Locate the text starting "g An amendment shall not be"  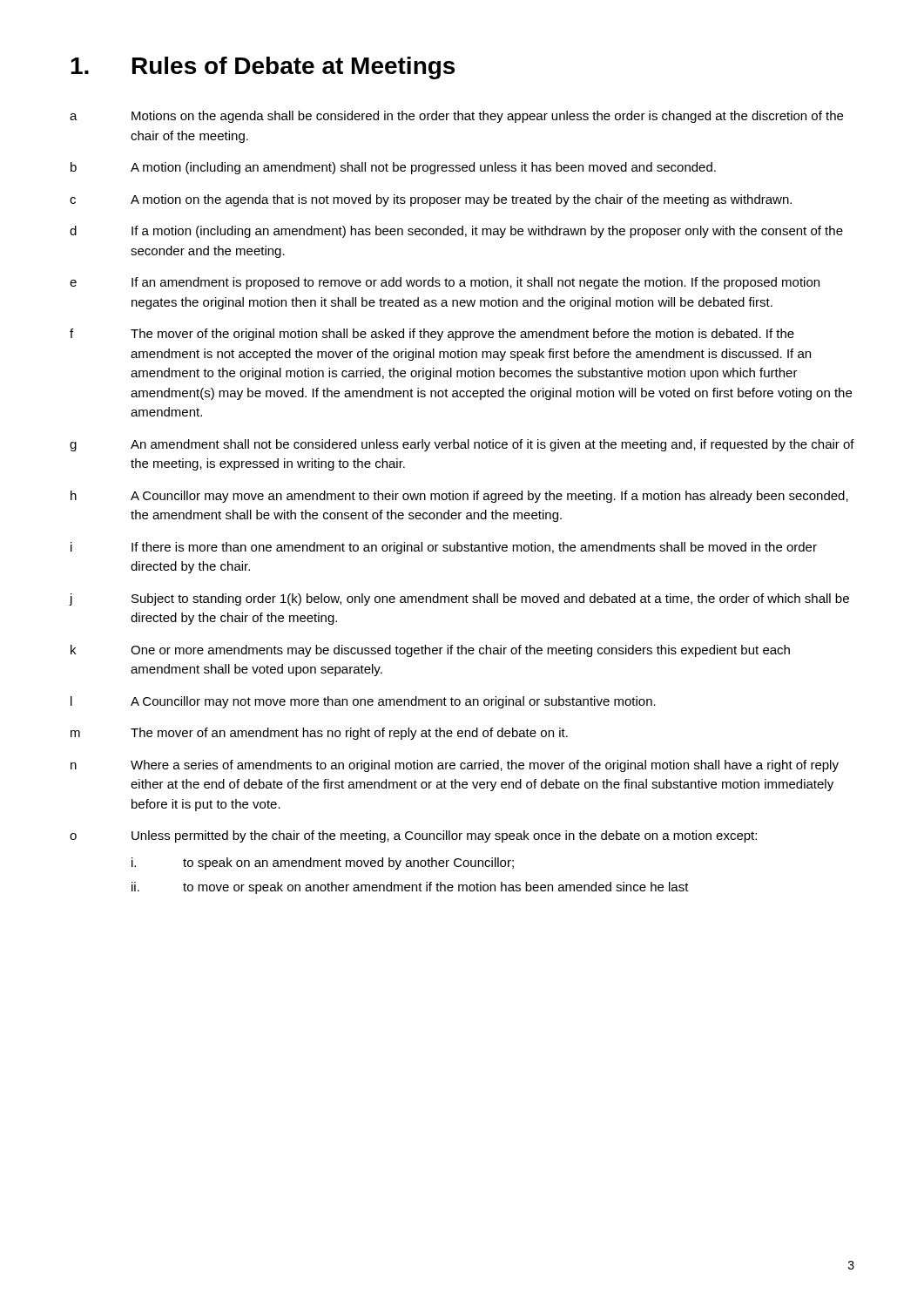[x=462, y=454]
